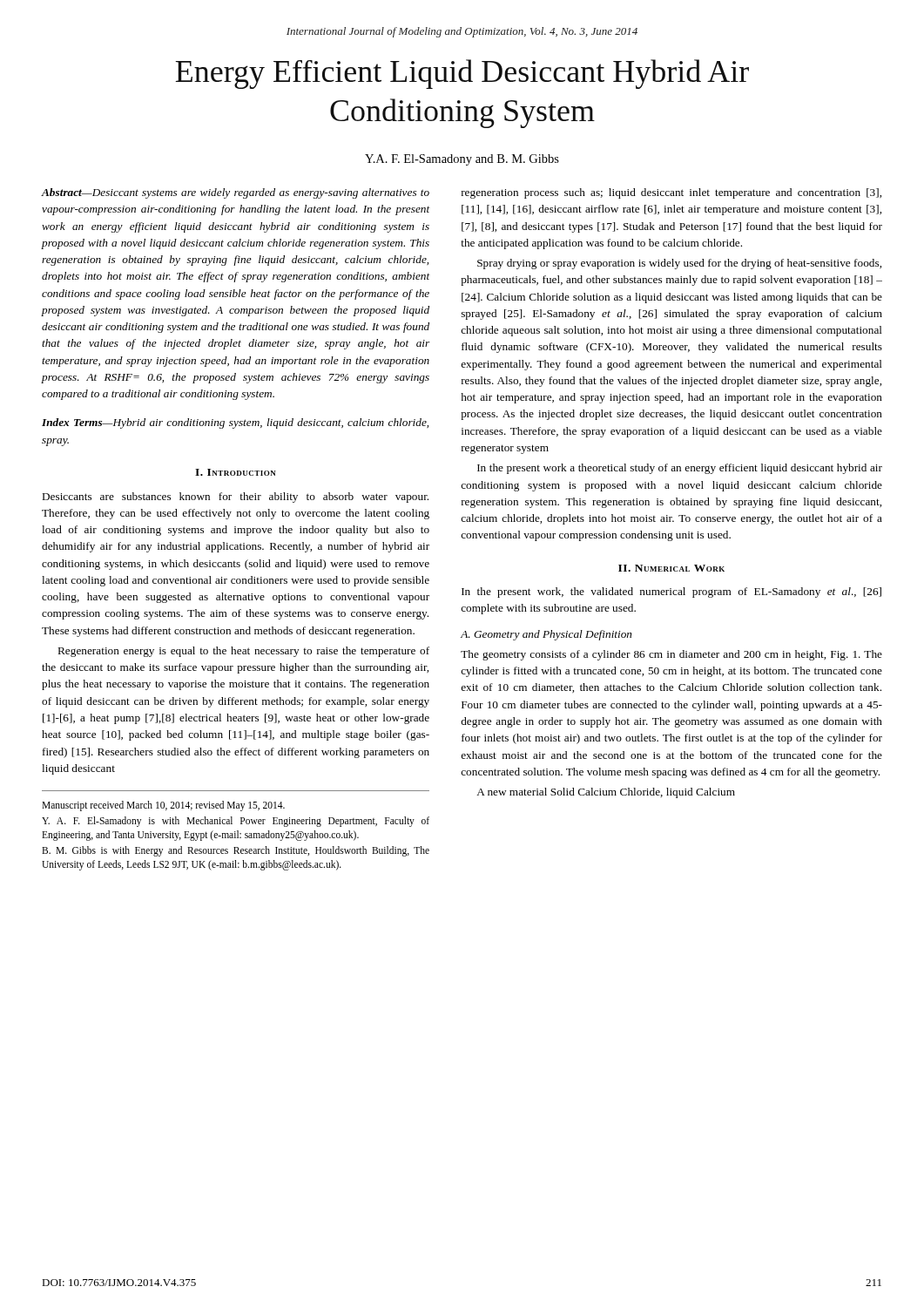Image resolution: width=924 pixels, height=1307 pixels.
Task: Point to the block beginning "regeneration process such as; liquid desiccant inlet temperature"
Action: [x=672, y=217]
